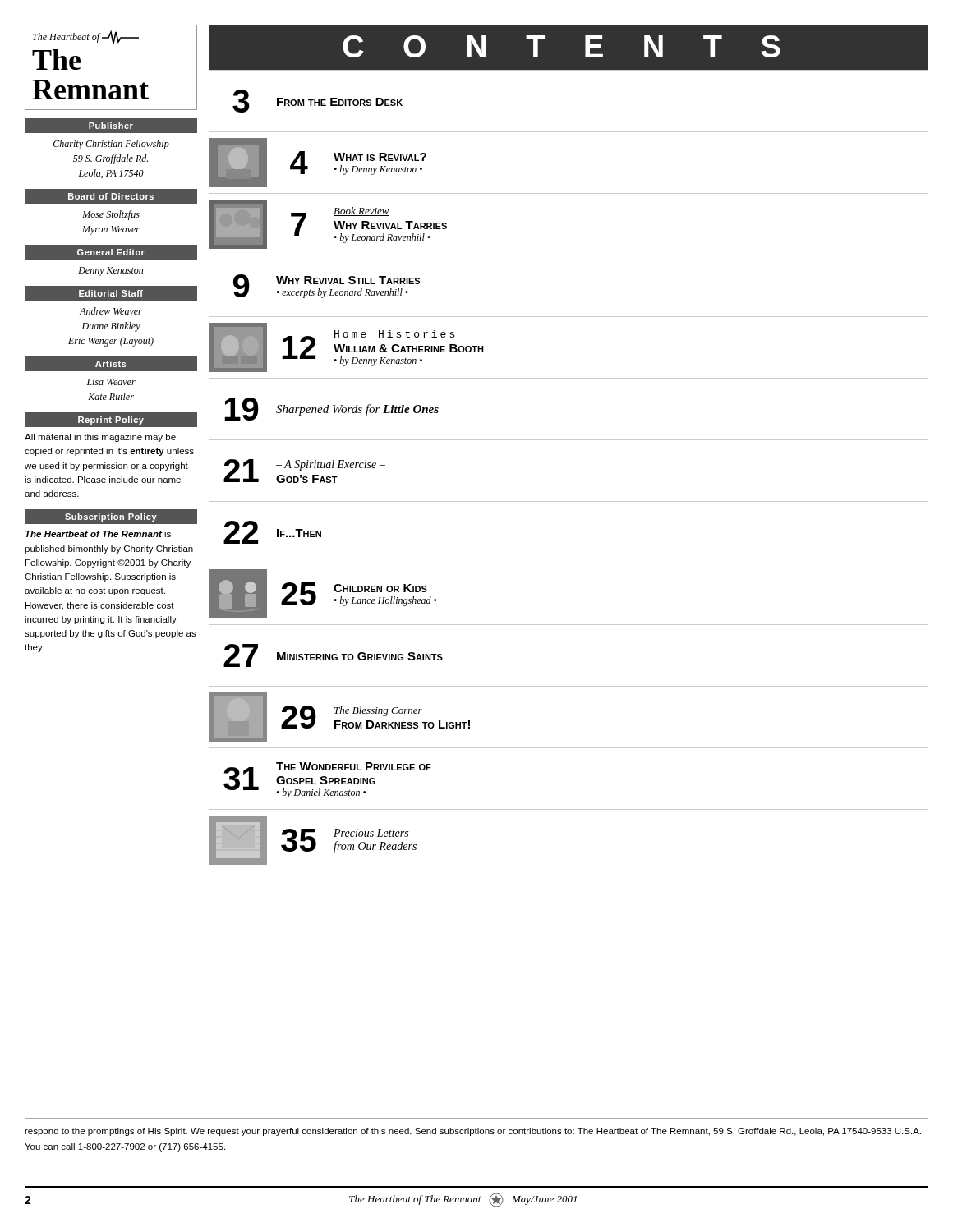Locate the element starting "Reprint Policy"

[x=111, y=420]
